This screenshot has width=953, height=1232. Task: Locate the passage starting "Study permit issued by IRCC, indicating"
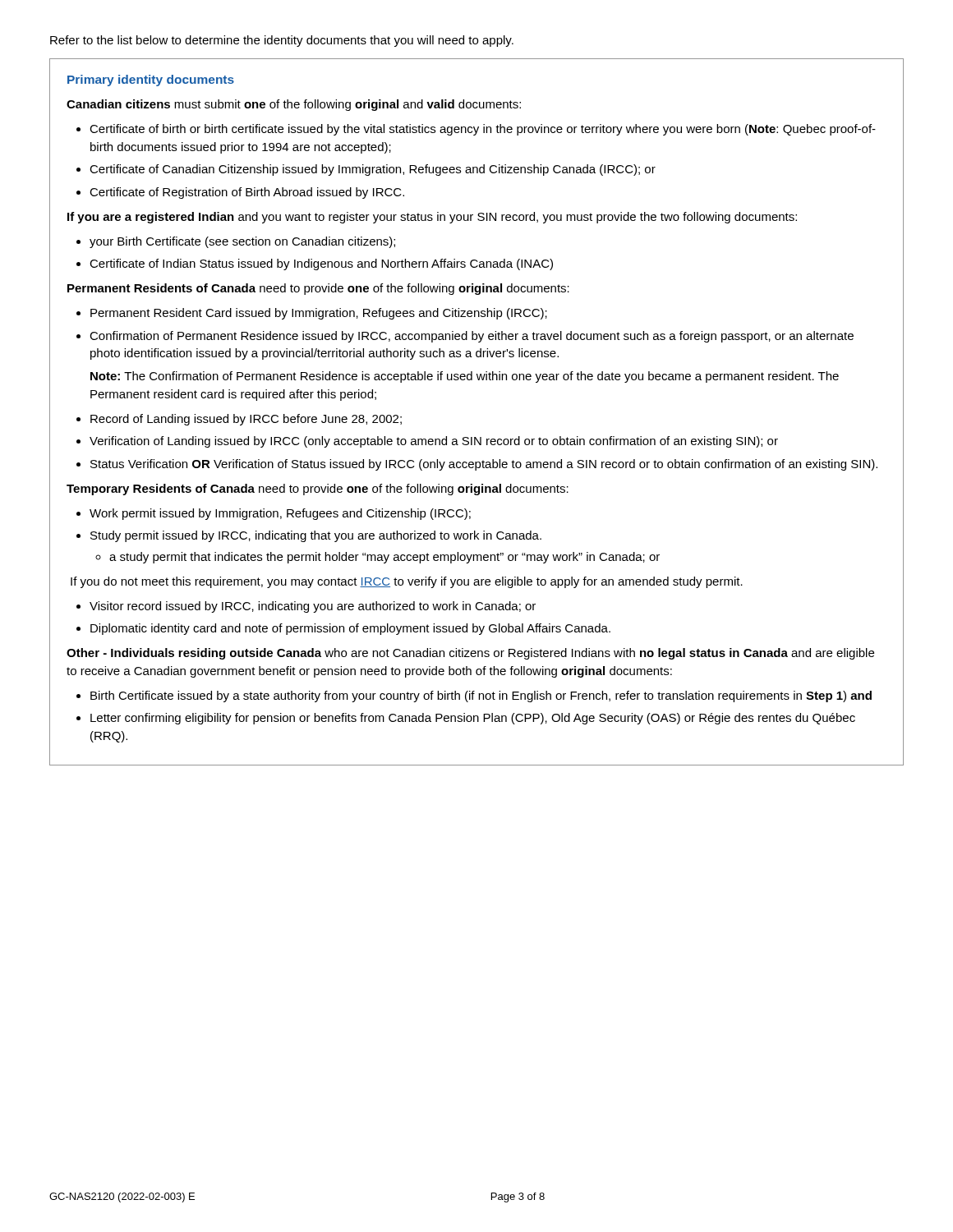coord(488,547)
